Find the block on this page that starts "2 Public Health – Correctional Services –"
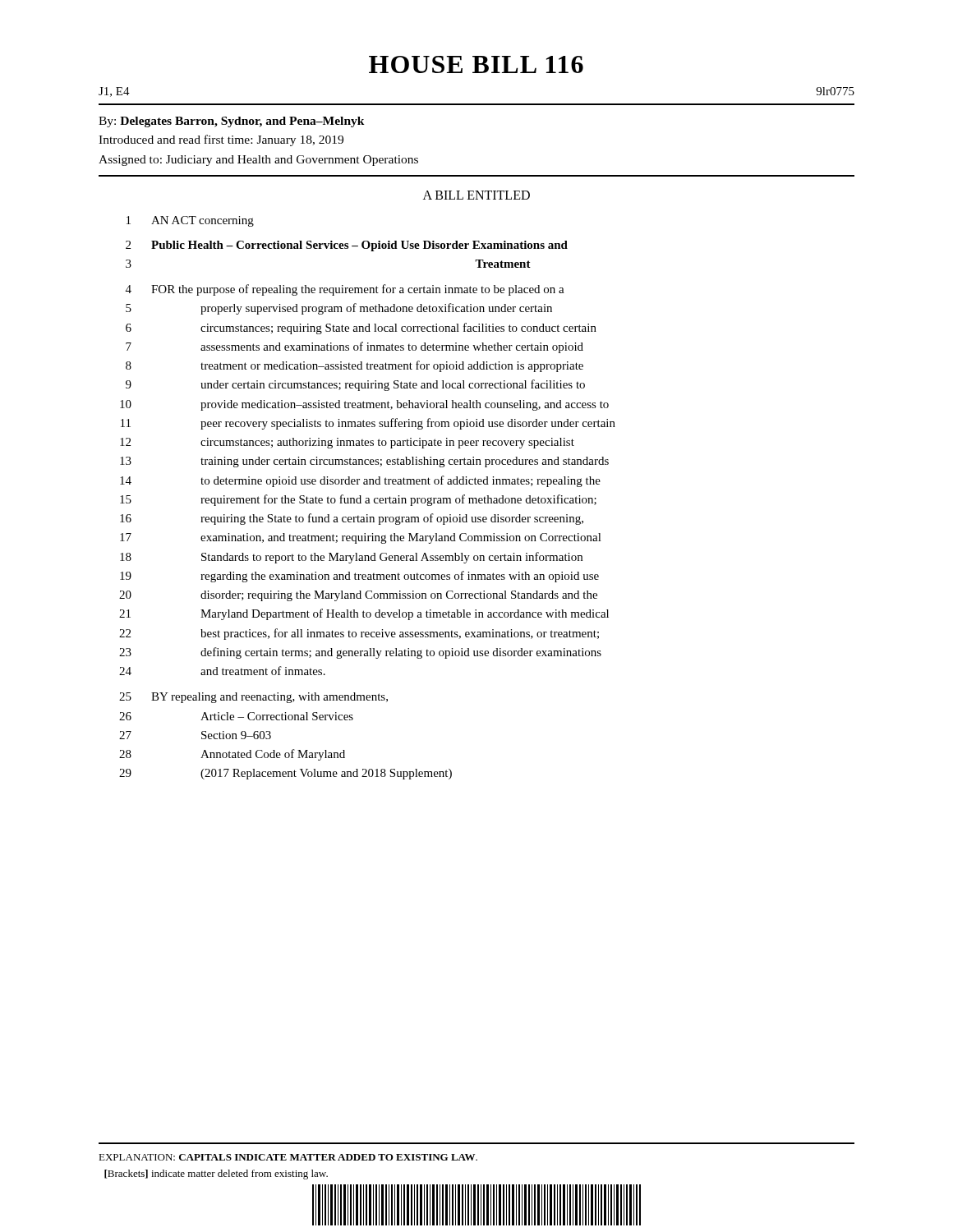953x1232 pixels. [476, 255]
